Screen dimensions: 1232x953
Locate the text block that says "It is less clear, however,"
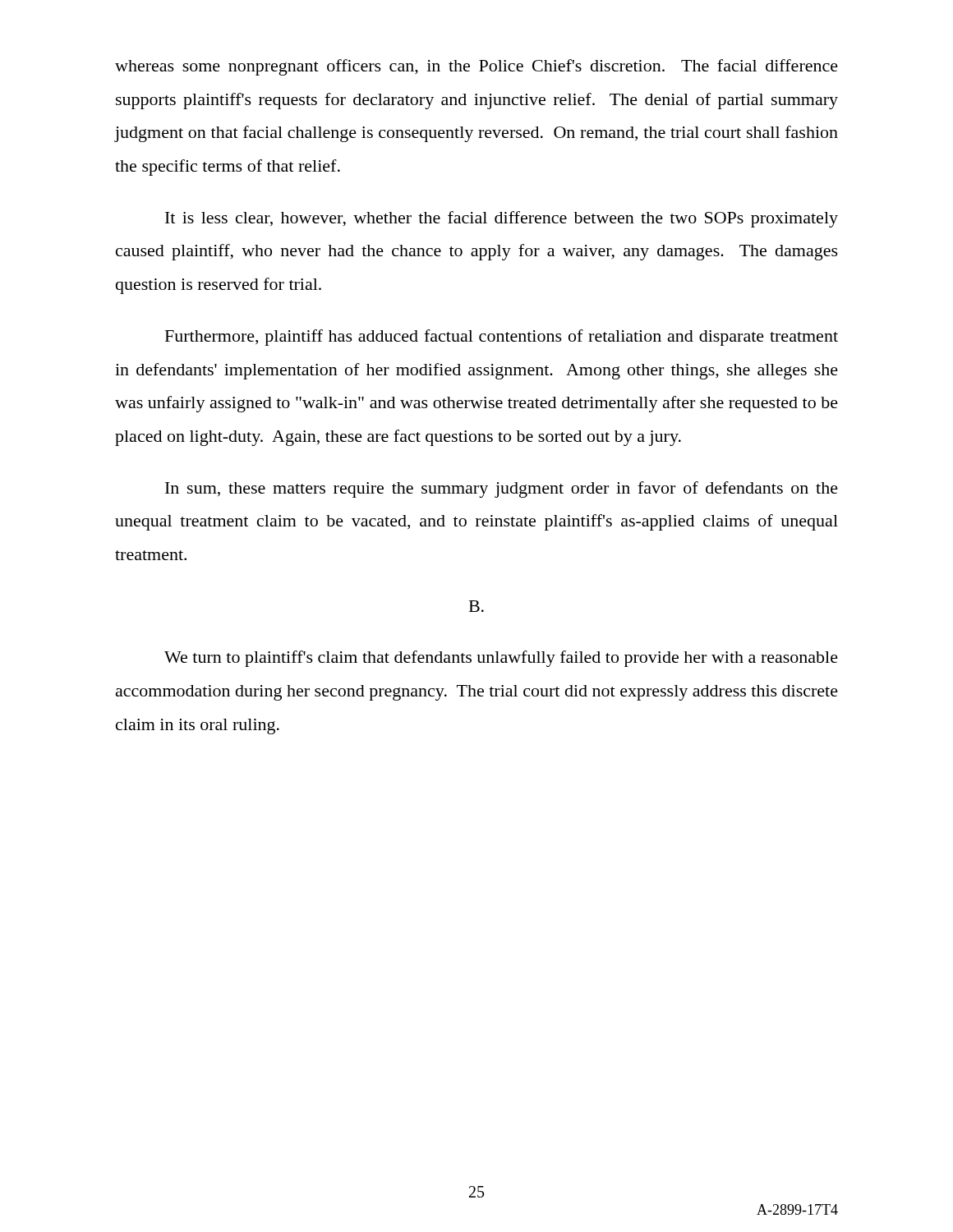tap(476, 250)
